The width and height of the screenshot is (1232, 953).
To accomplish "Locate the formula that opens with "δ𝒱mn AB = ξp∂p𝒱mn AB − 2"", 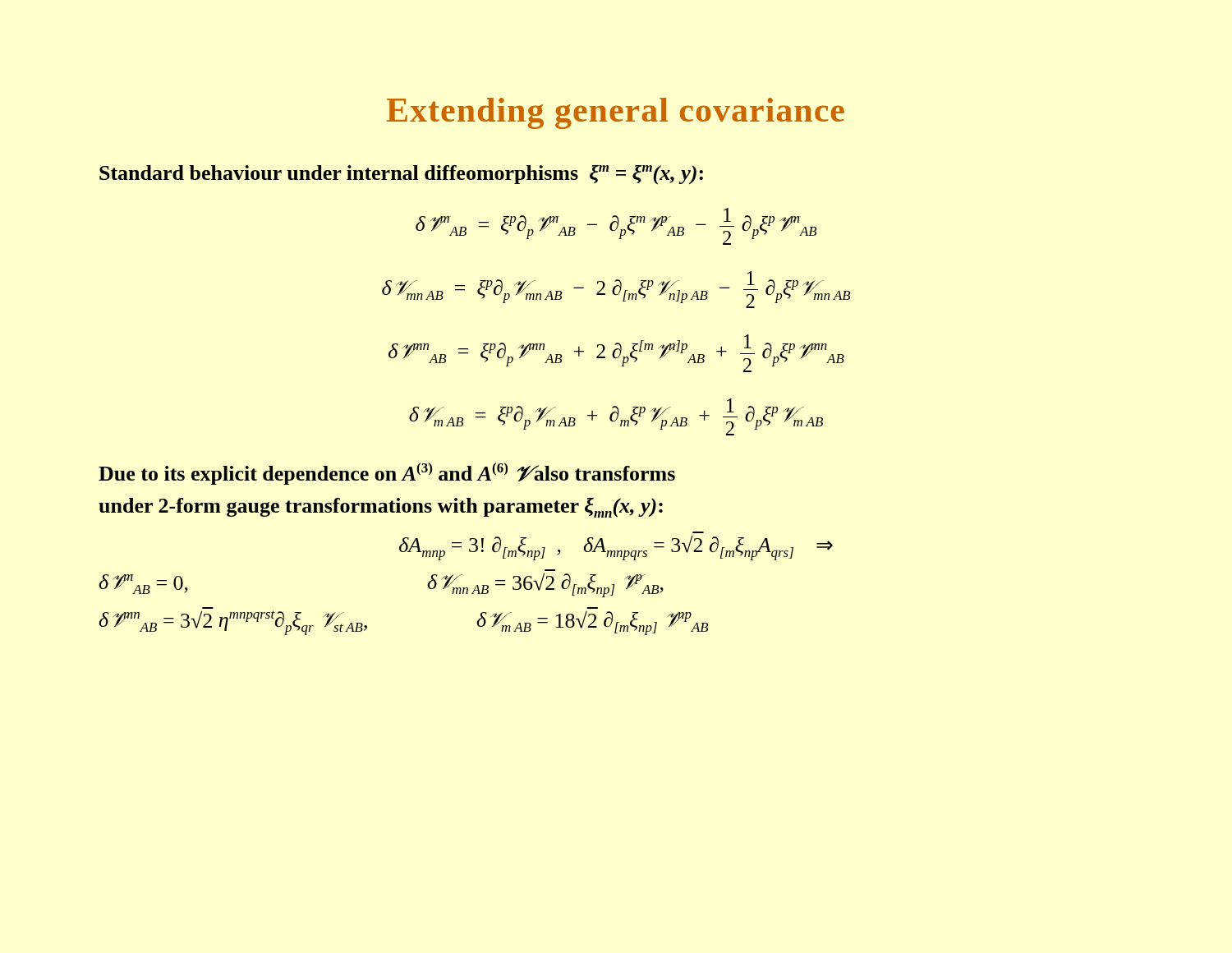I will pos(616,290).
